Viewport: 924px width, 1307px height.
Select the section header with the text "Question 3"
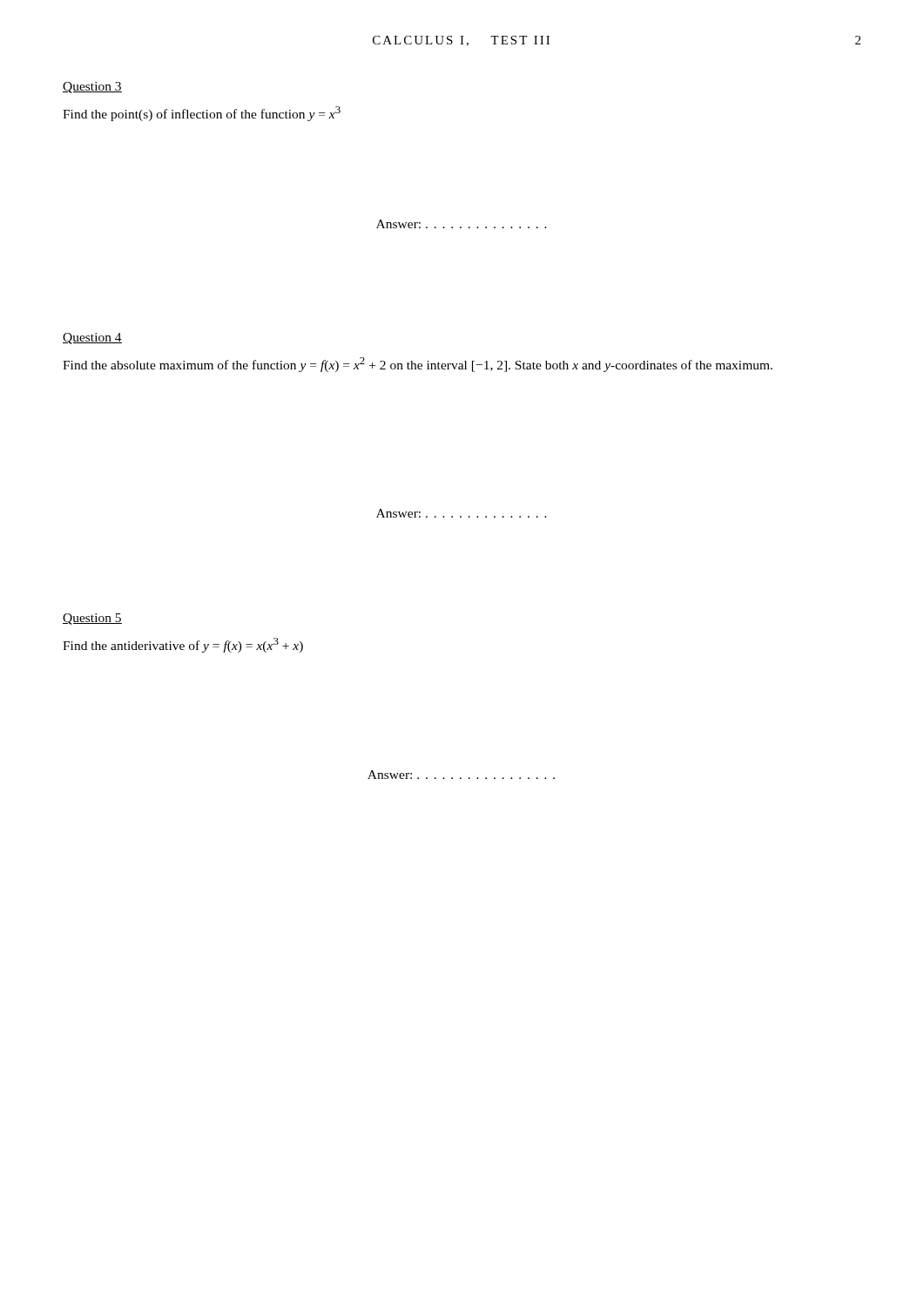pos(92,86)
